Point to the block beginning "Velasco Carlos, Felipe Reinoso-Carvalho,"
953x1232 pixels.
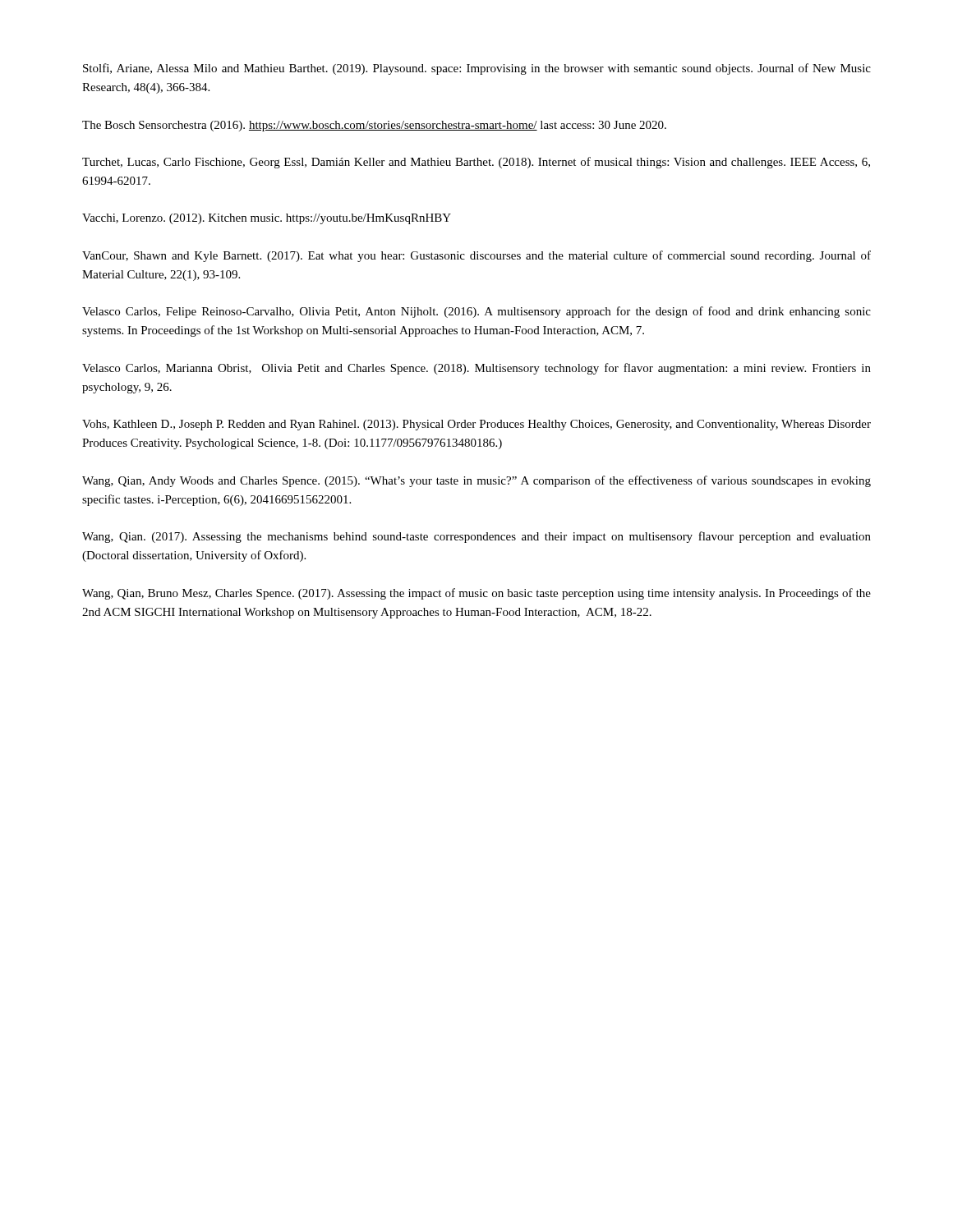[476, 321]
